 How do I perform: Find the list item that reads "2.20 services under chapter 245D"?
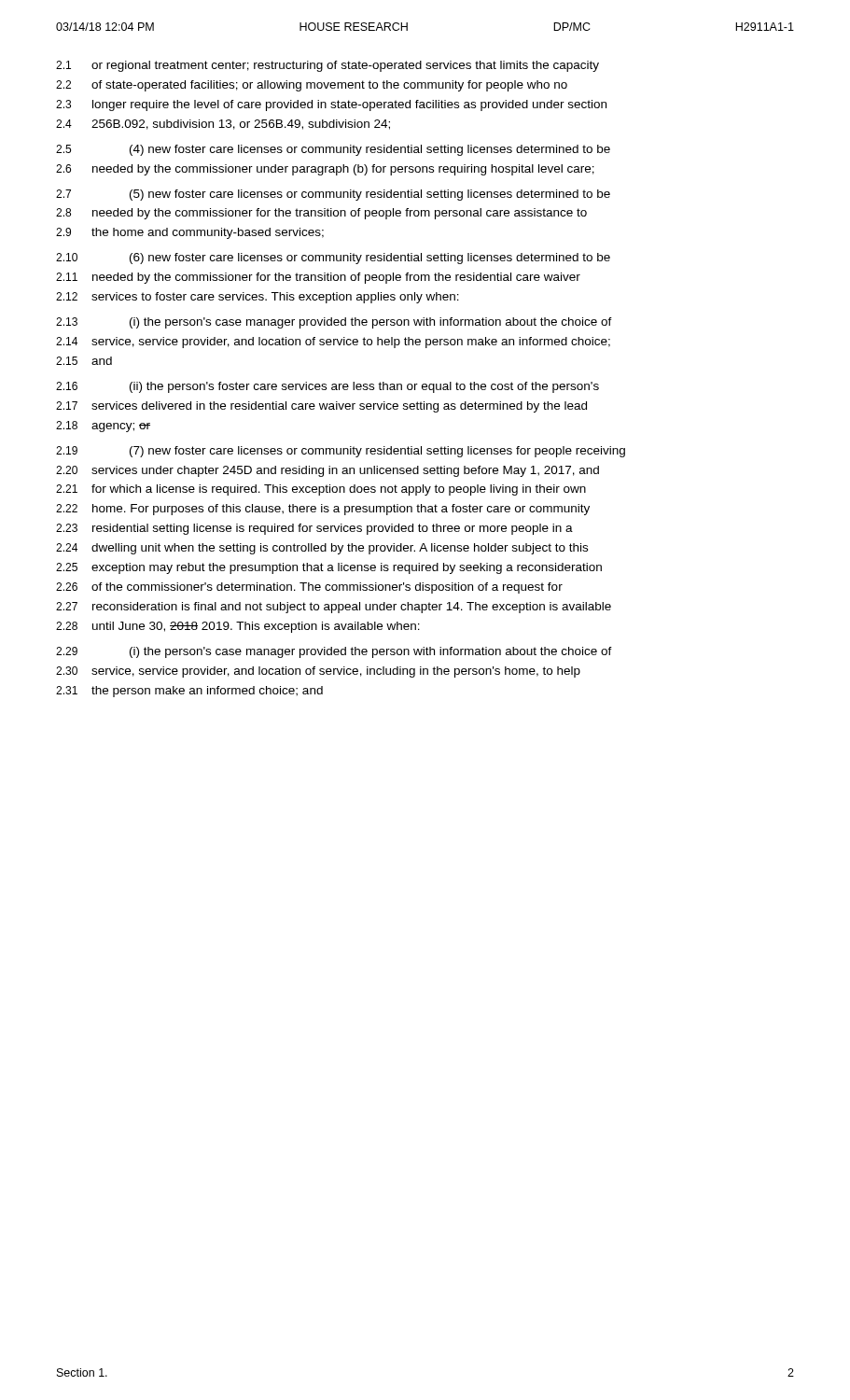pyautogui.click(x=425, y=470)
